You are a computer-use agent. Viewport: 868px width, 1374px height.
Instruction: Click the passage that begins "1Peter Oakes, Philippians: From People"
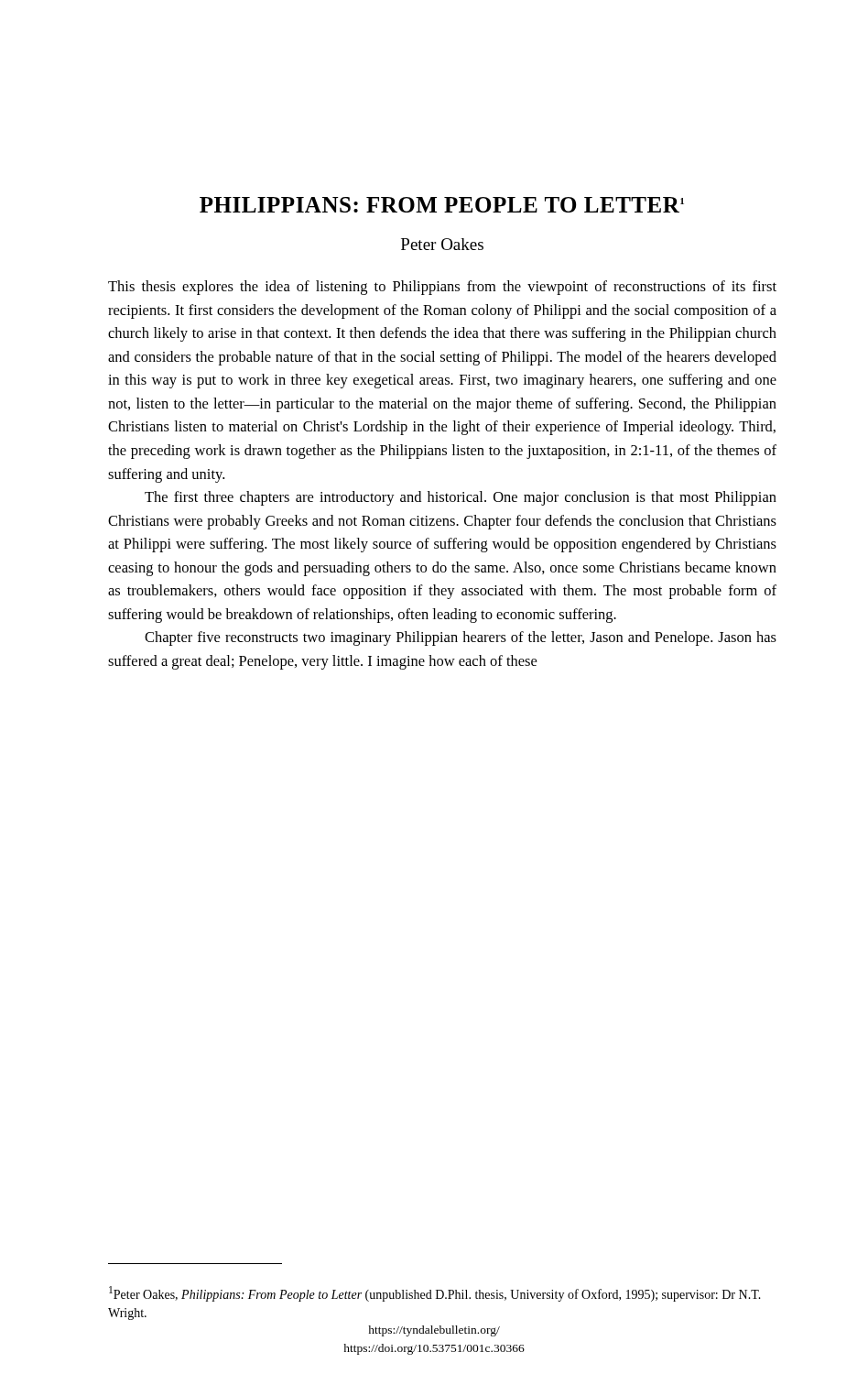[x=435, y=1302]
